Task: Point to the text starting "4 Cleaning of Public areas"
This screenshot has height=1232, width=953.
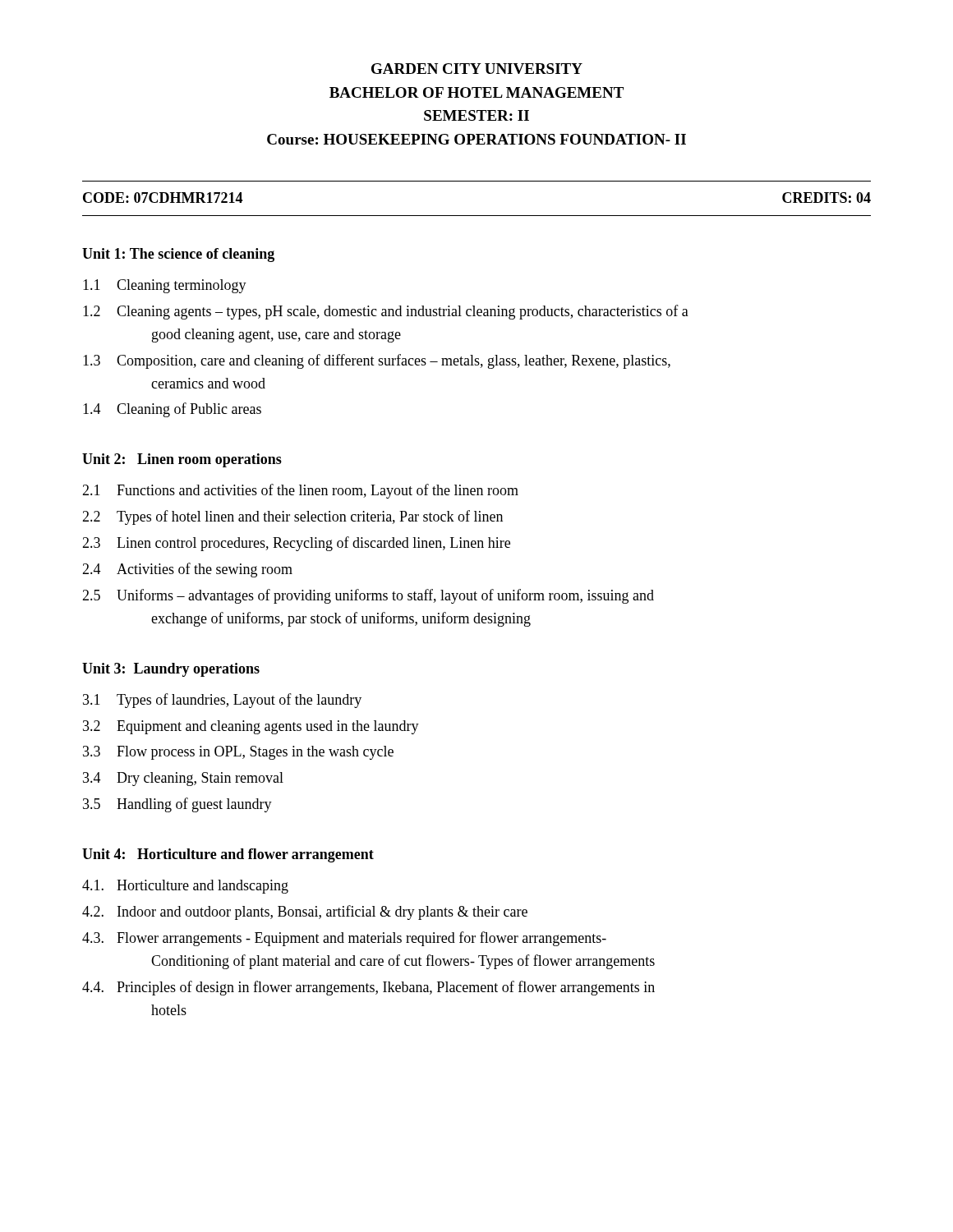Action: pyautogui.click(x=172, y=410)
